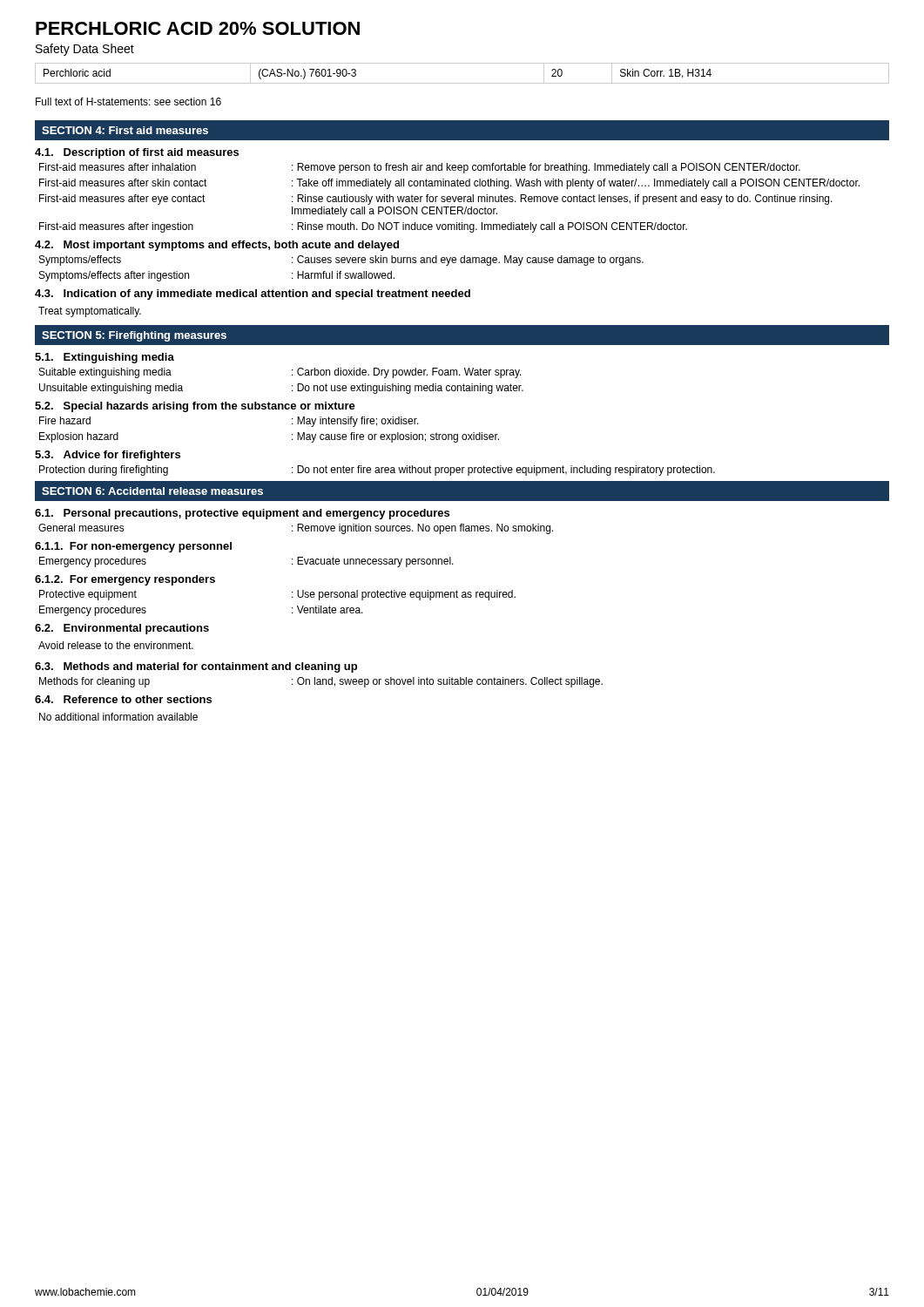Find "6.4. Reference to other sections" on this page

(x=124, y=699)
